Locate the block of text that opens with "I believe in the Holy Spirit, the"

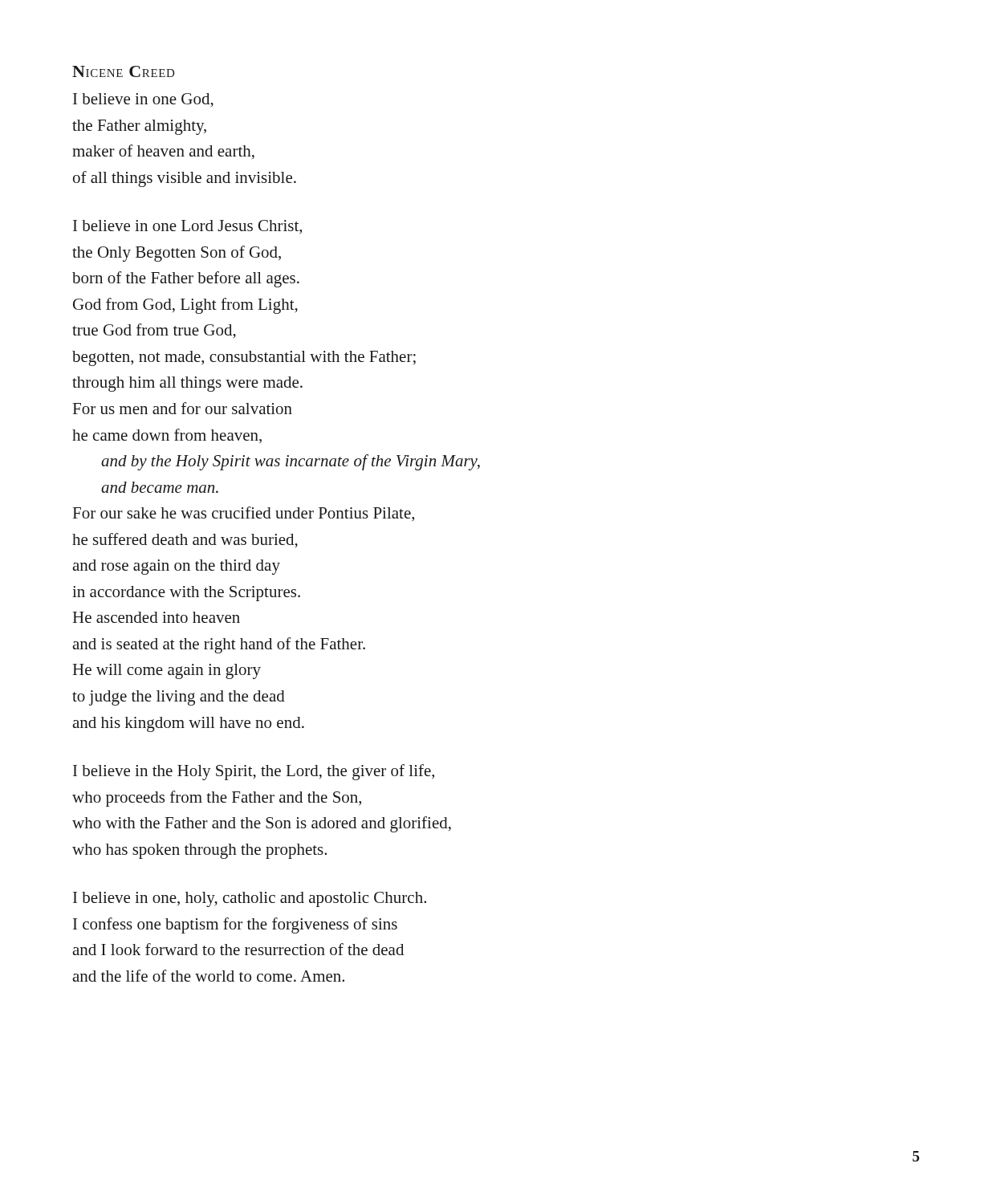(x=262, y=810)
